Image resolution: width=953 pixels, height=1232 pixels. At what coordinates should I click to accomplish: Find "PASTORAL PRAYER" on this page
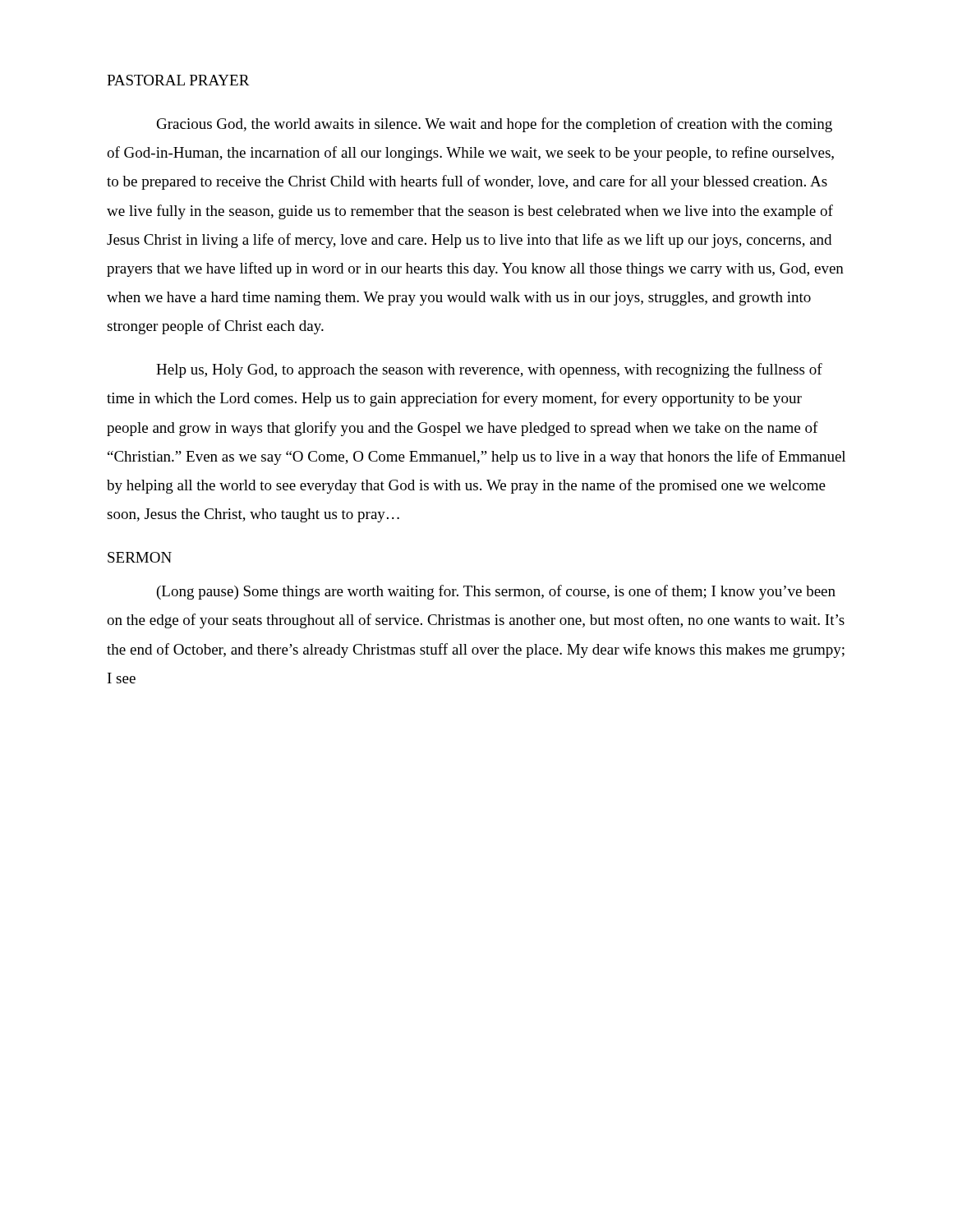tap(178, 80)
